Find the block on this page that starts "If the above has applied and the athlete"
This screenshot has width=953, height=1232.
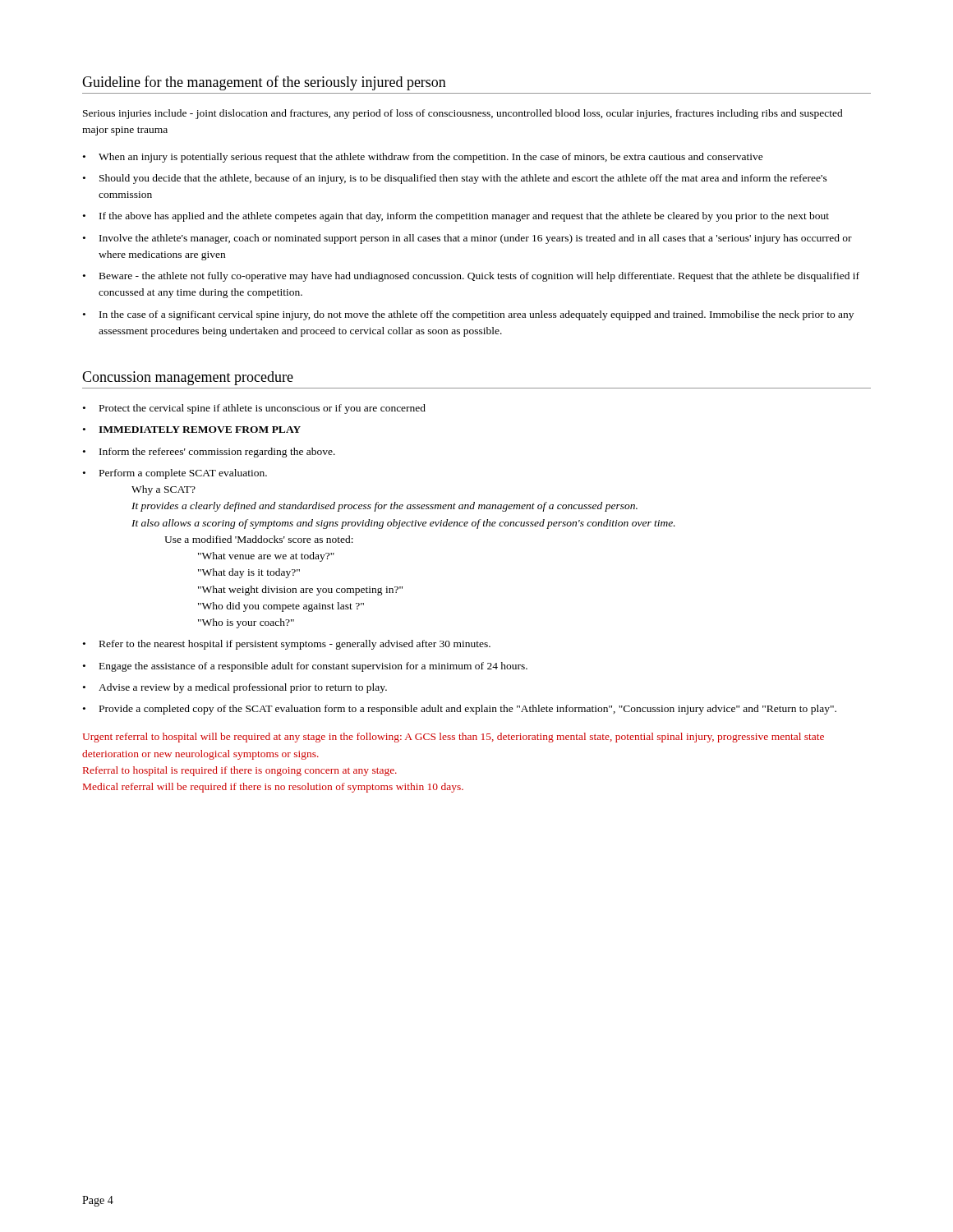coord(476,216)
